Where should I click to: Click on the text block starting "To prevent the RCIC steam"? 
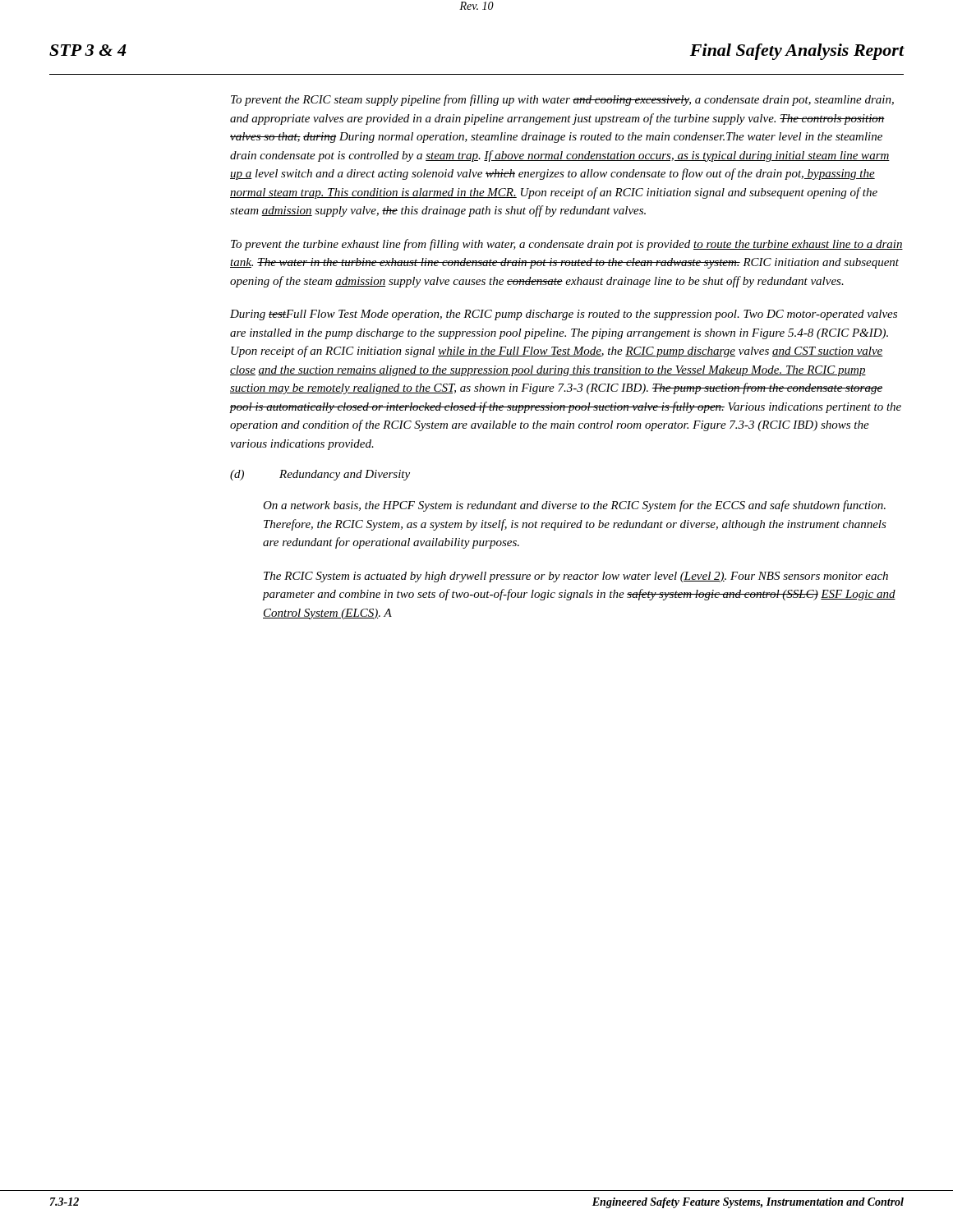[x=562, y=155]
